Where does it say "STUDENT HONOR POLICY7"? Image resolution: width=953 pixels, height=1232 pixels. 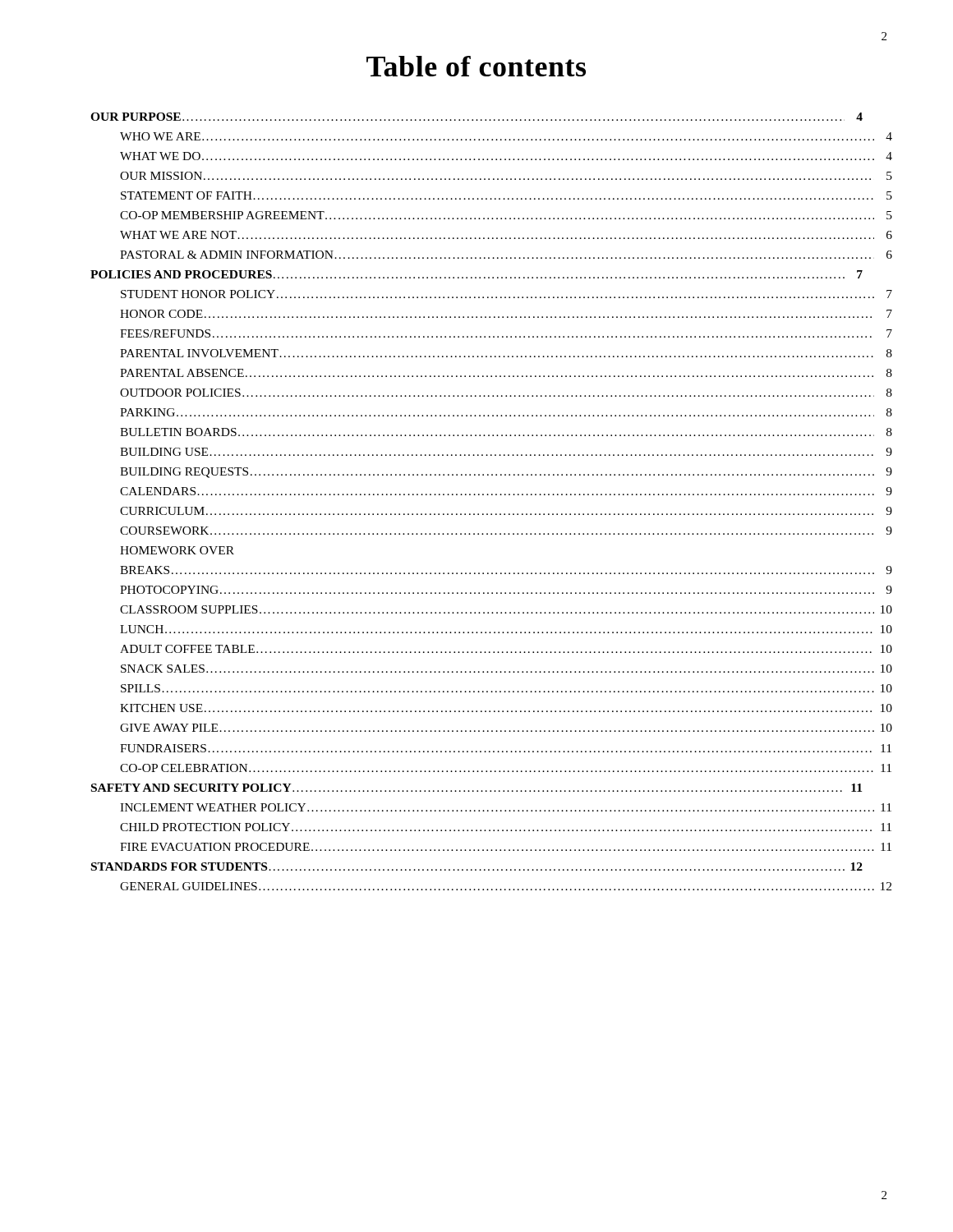click(x=506, y=294)
